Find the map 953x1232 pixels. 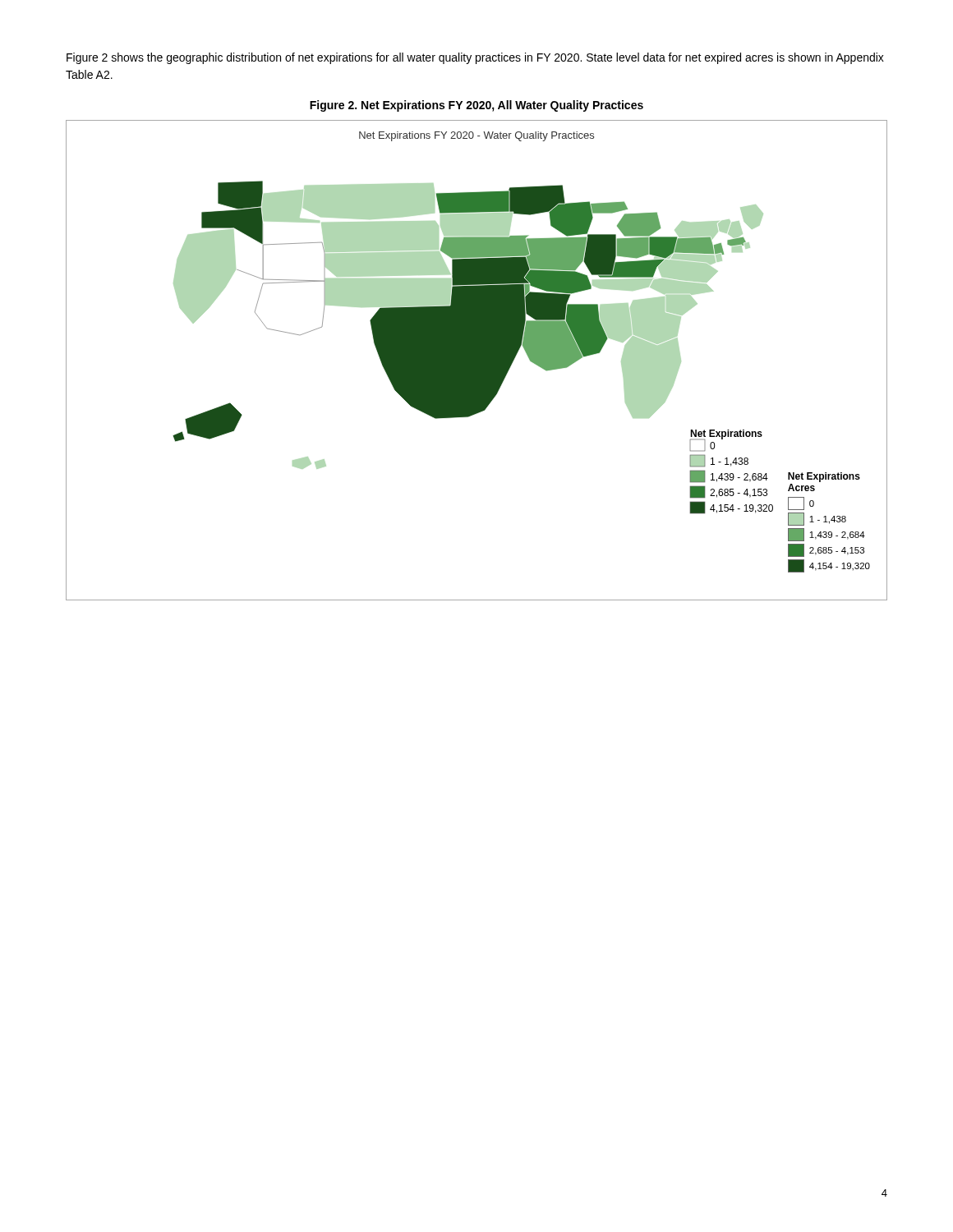[476, 360]
